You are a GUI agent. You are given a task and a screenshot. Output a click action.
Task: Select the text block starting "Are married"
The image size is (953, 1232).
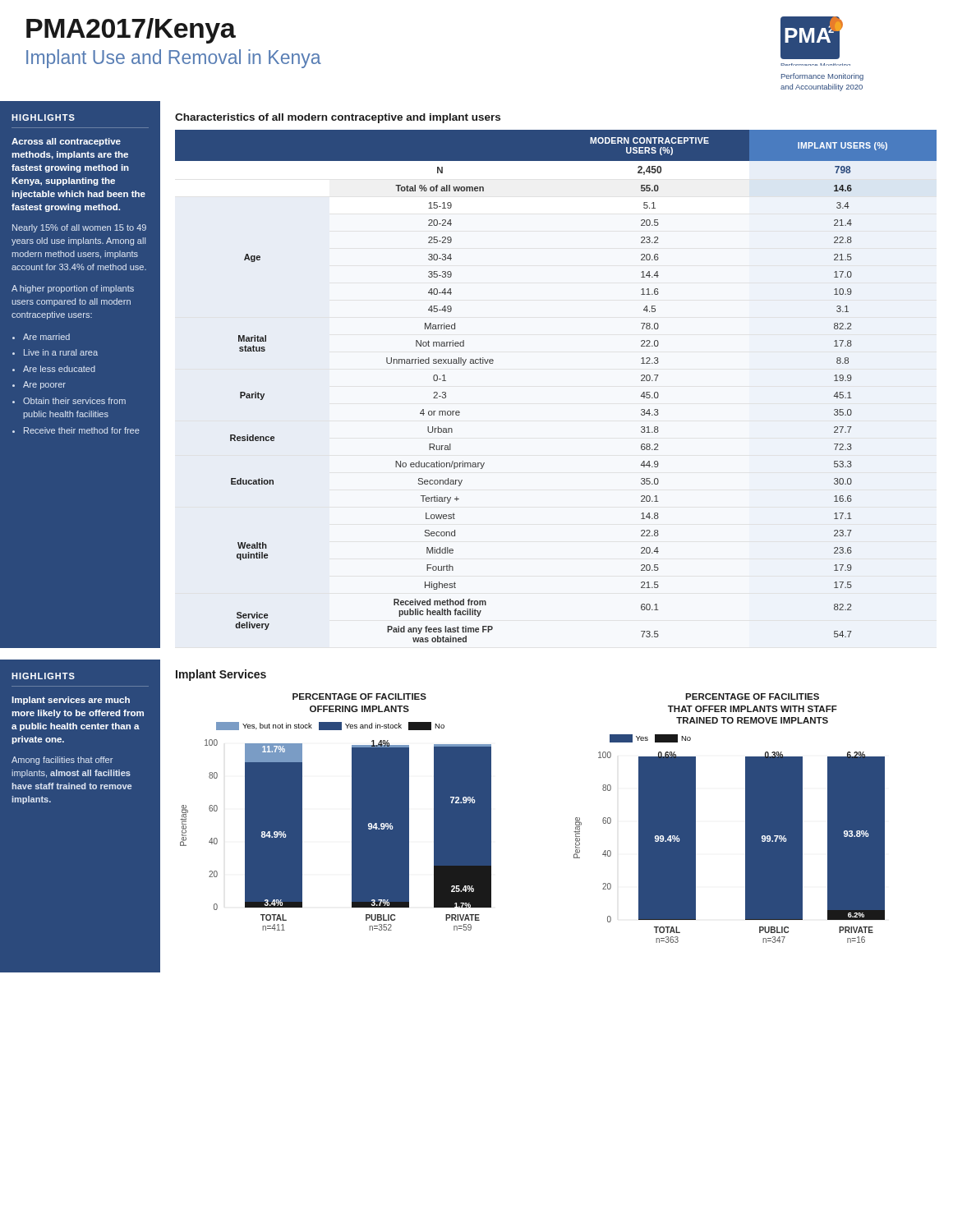tap(47, 336)
